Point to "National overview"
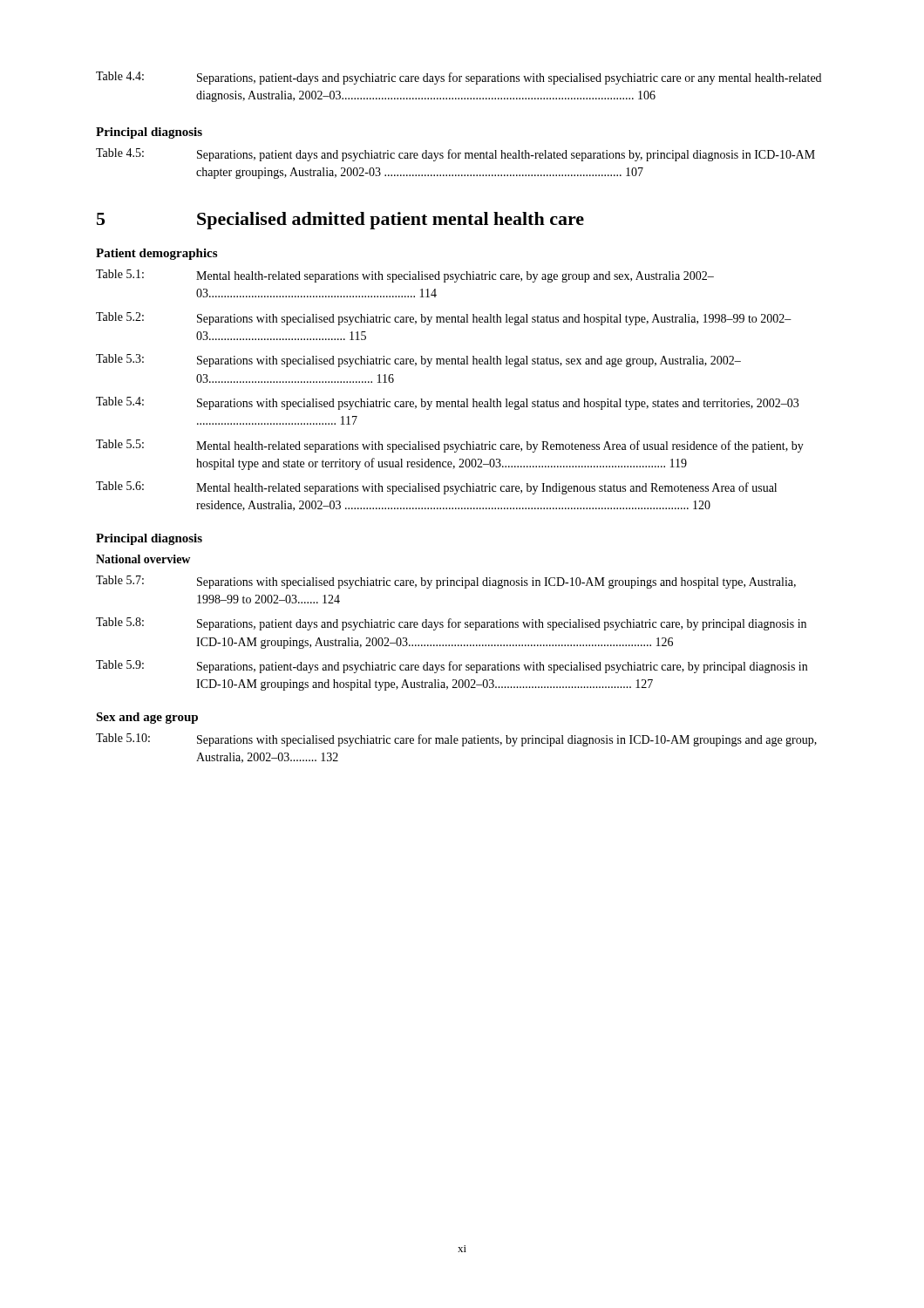 pos(143,559)
